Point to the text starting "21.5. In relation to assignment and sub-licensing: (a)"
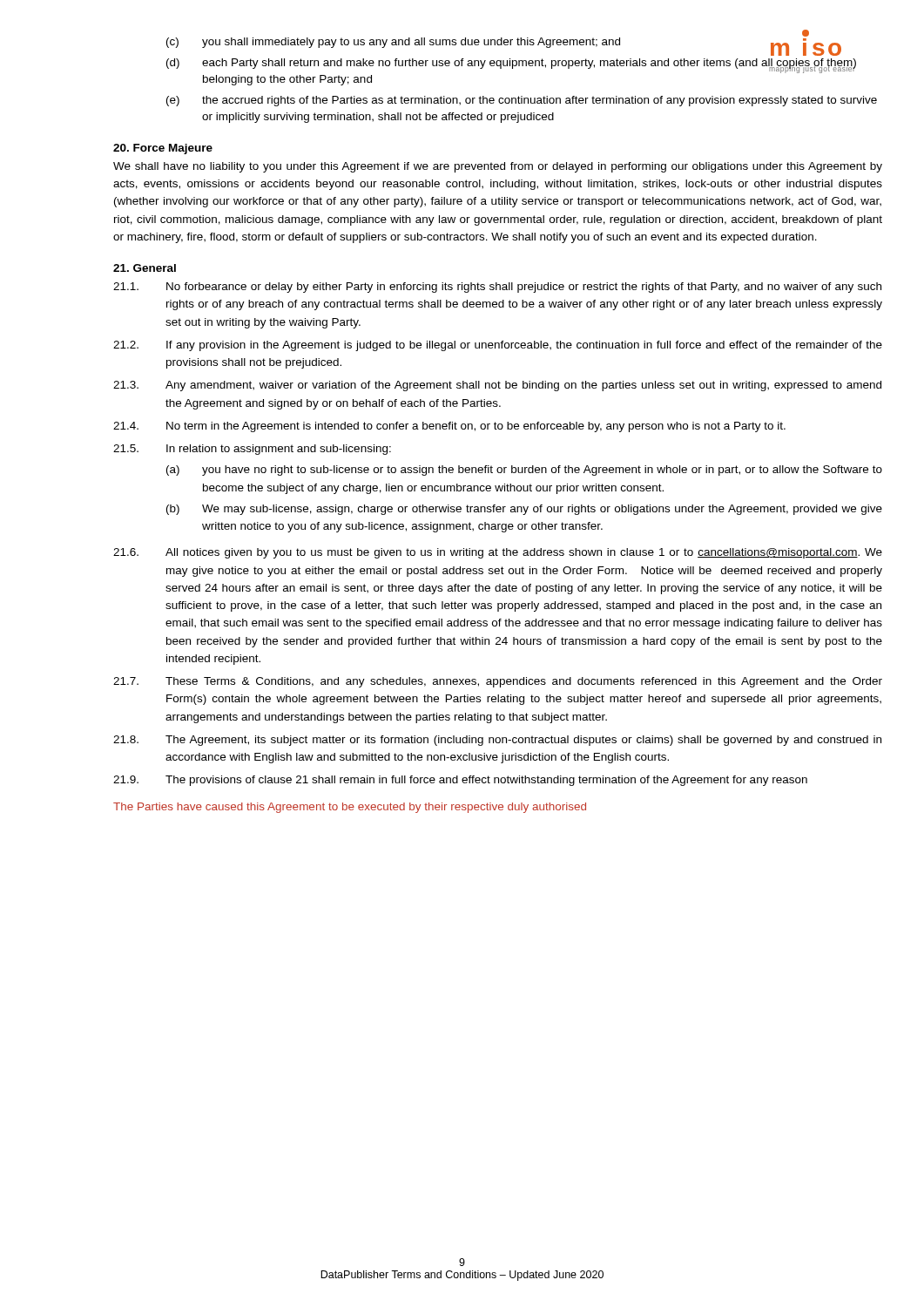Screen dimensions: 1307x924 (x=498, y=489)
